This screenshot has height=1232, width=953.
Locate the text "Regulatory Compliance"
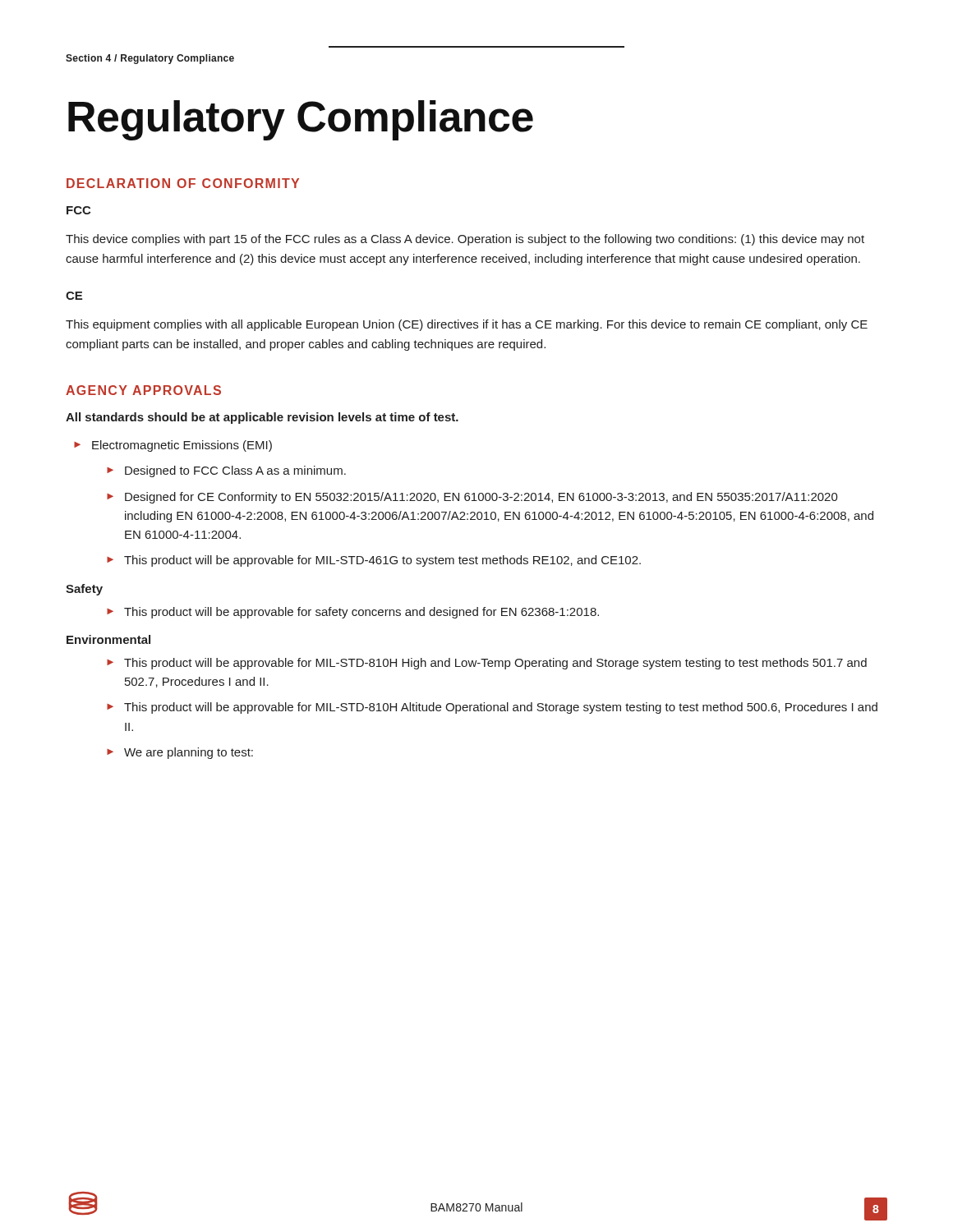click(476, 117)
